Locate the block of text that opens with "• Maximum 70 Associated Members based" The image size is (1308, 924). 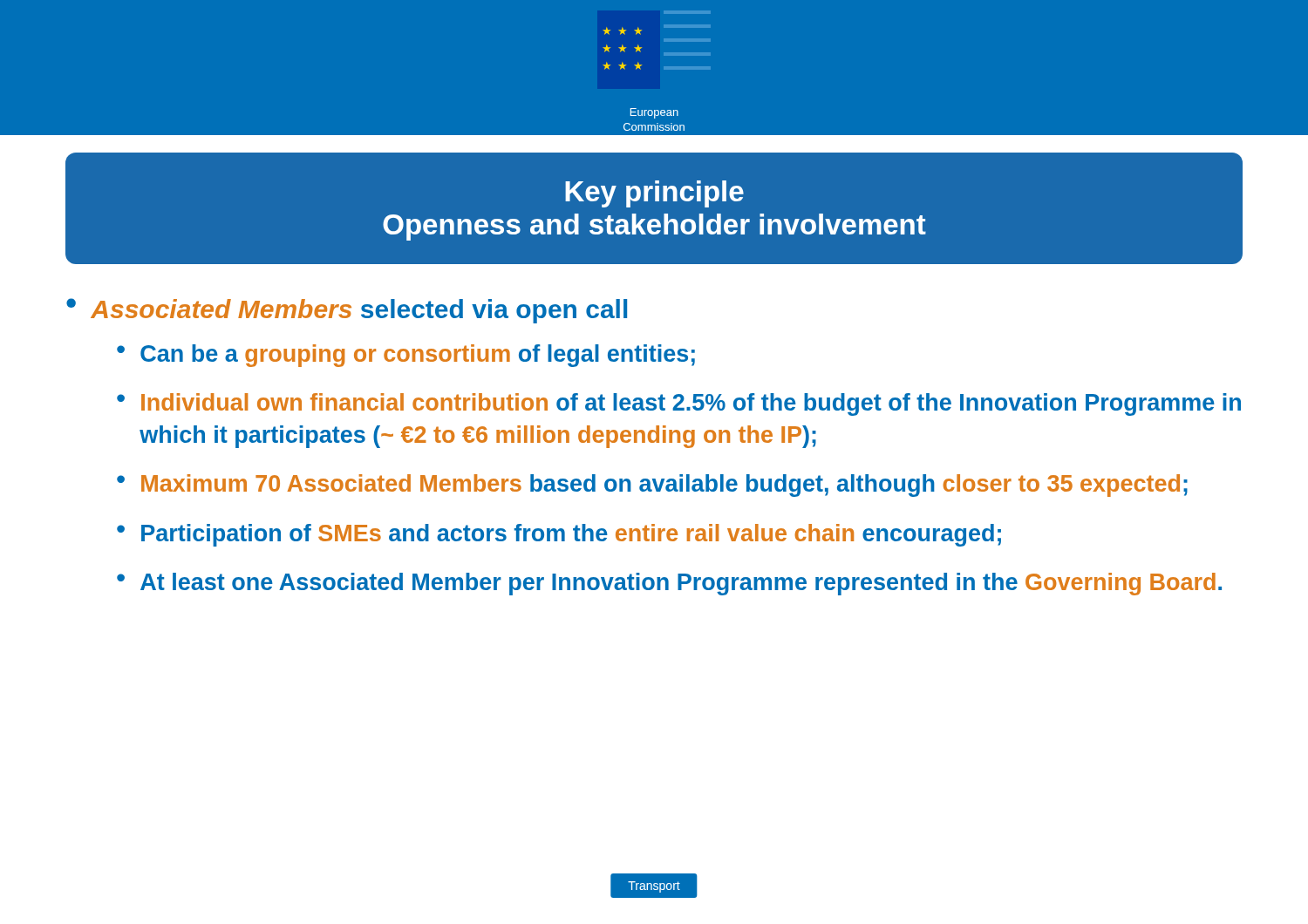pyautogui.click(x=653, y=484)
